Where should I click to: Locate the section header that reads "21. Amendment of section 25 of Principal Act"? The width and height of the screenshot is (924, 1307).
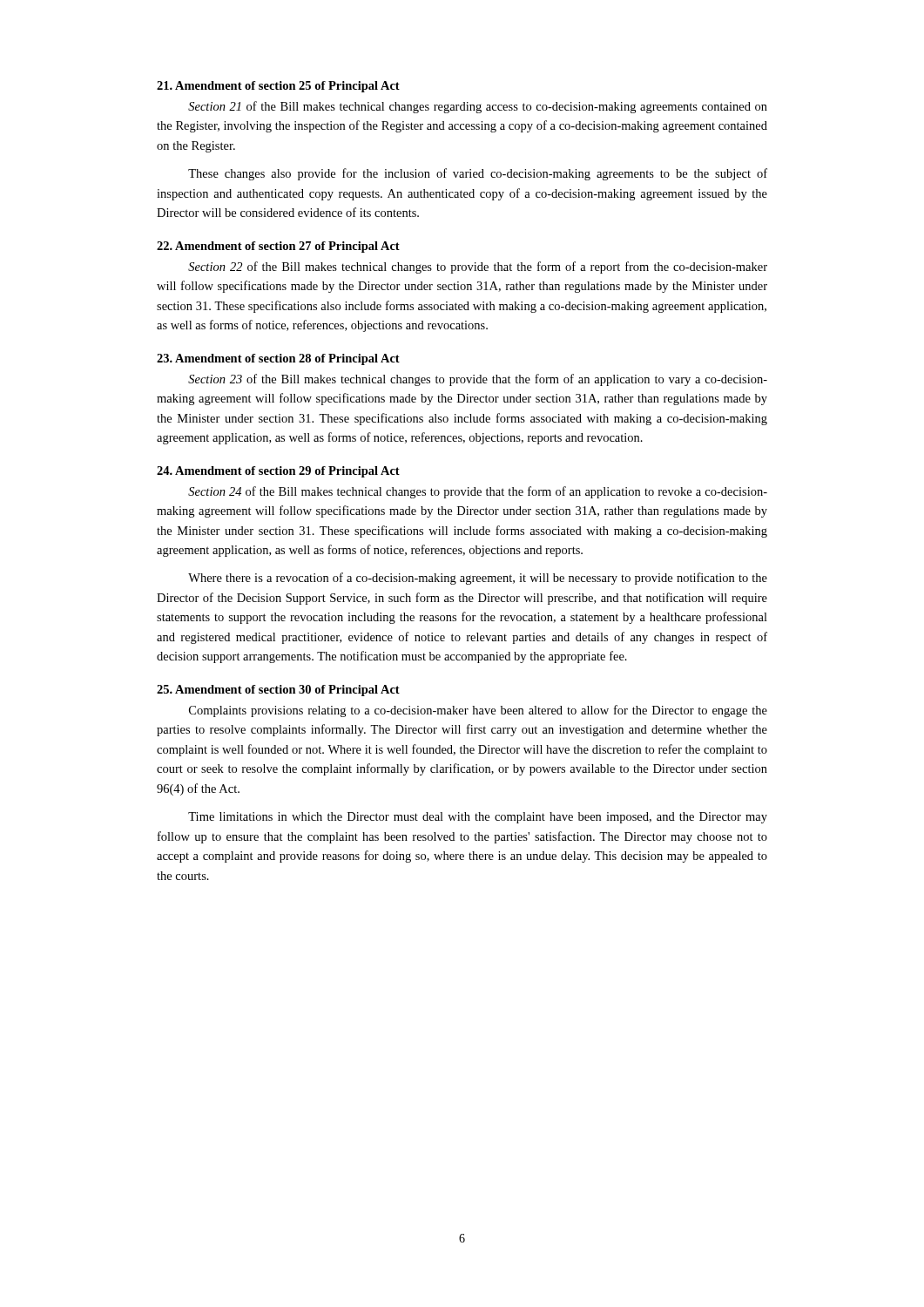[x=278, y=85]
